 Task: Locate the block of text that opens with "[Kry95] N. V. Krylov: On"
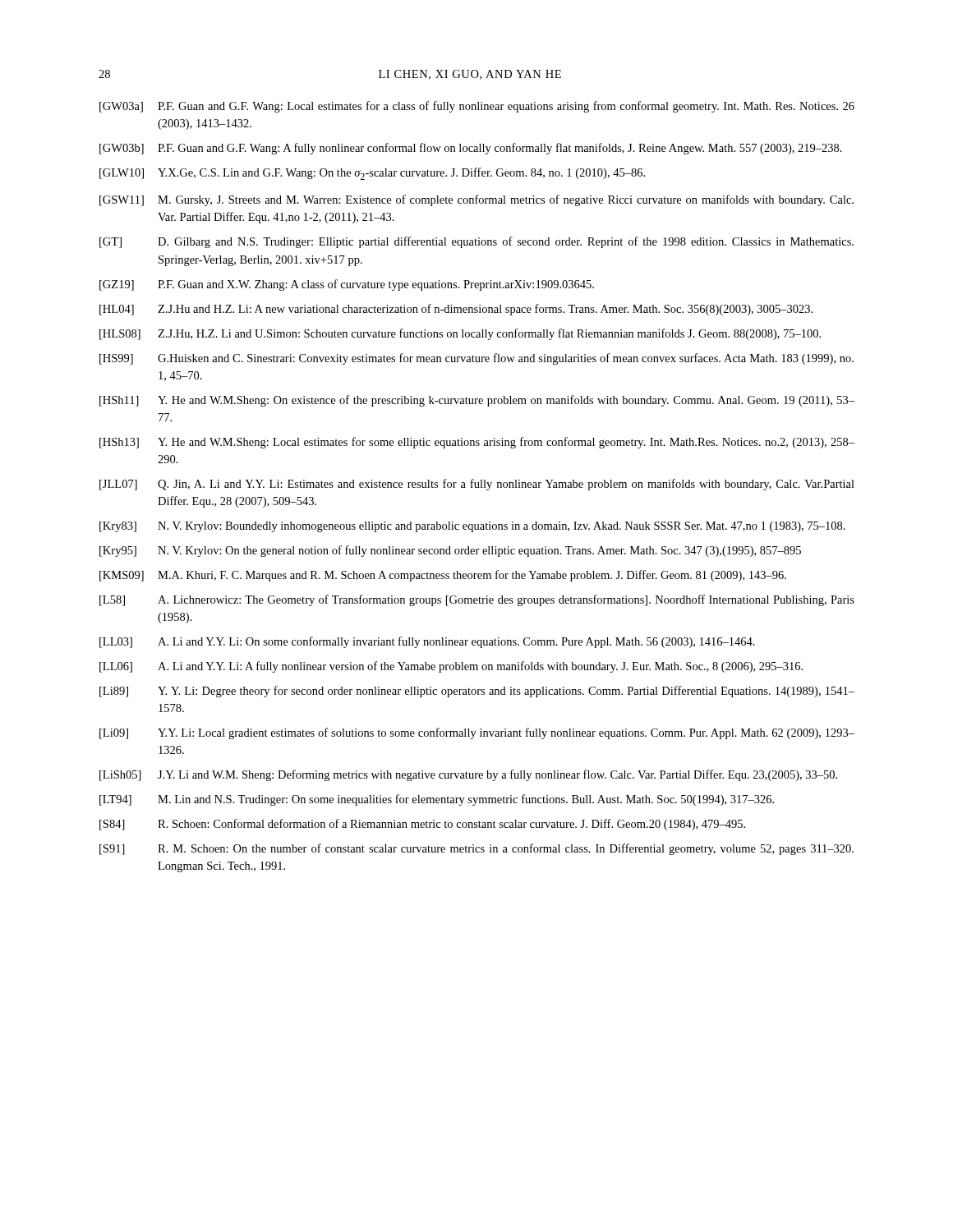click(x=450, y=550)
